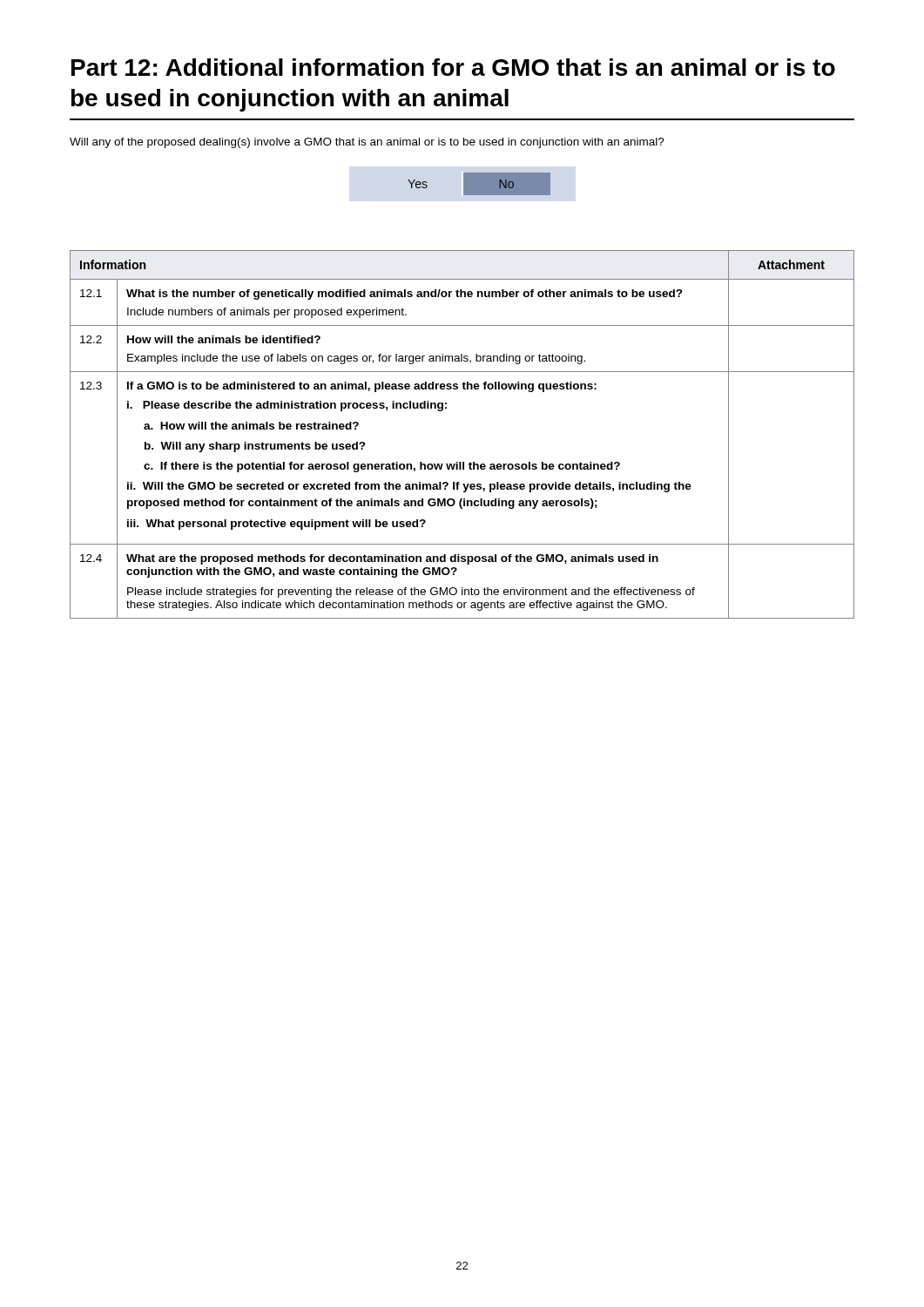Screen dimensions: 1307x924
Task: Locate the title that opens with "Part 12: Additional information for"
Action: (x=462, y=86)
